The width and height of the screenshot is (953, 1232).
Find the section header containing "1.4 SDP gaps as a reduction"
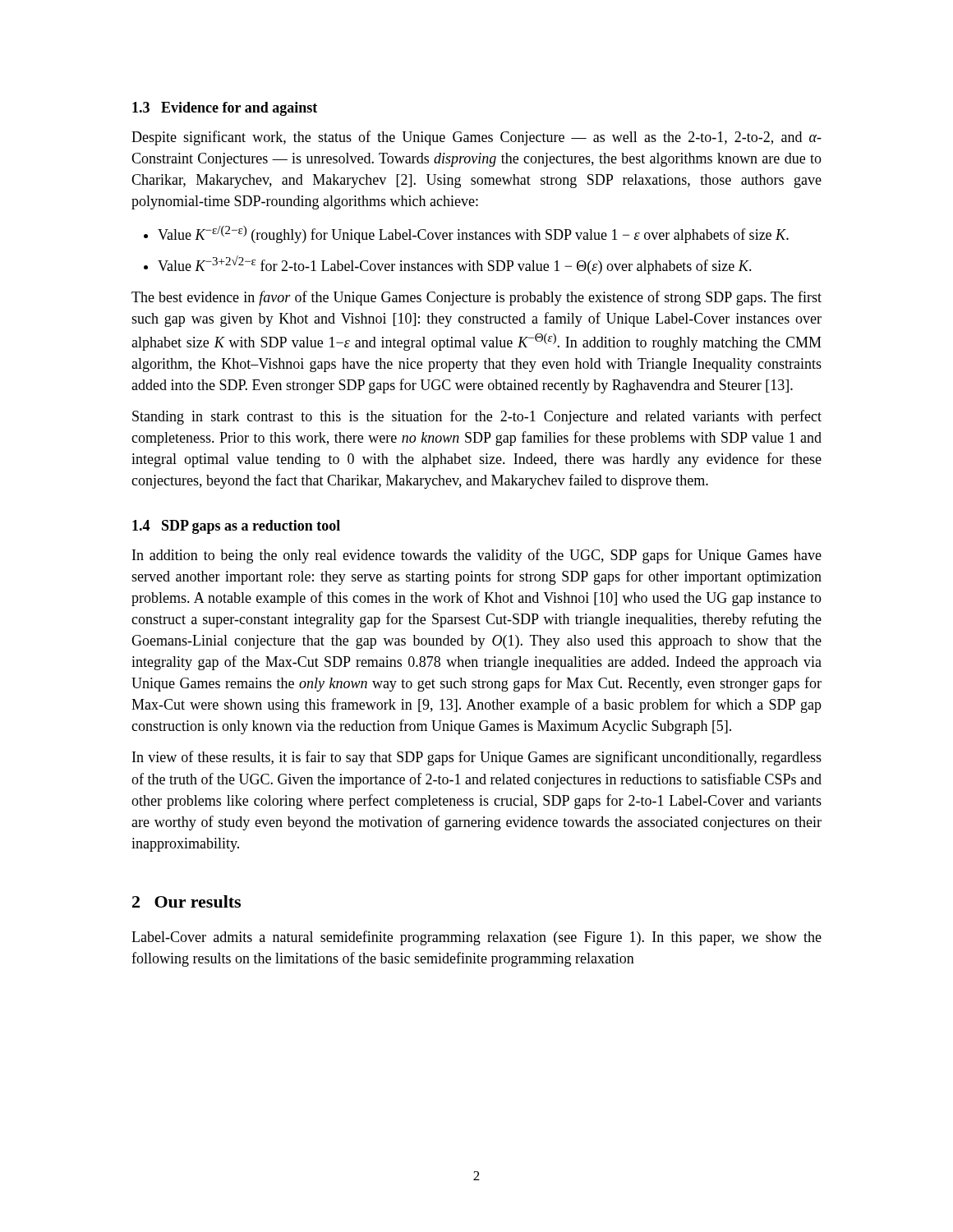[236, 525]
